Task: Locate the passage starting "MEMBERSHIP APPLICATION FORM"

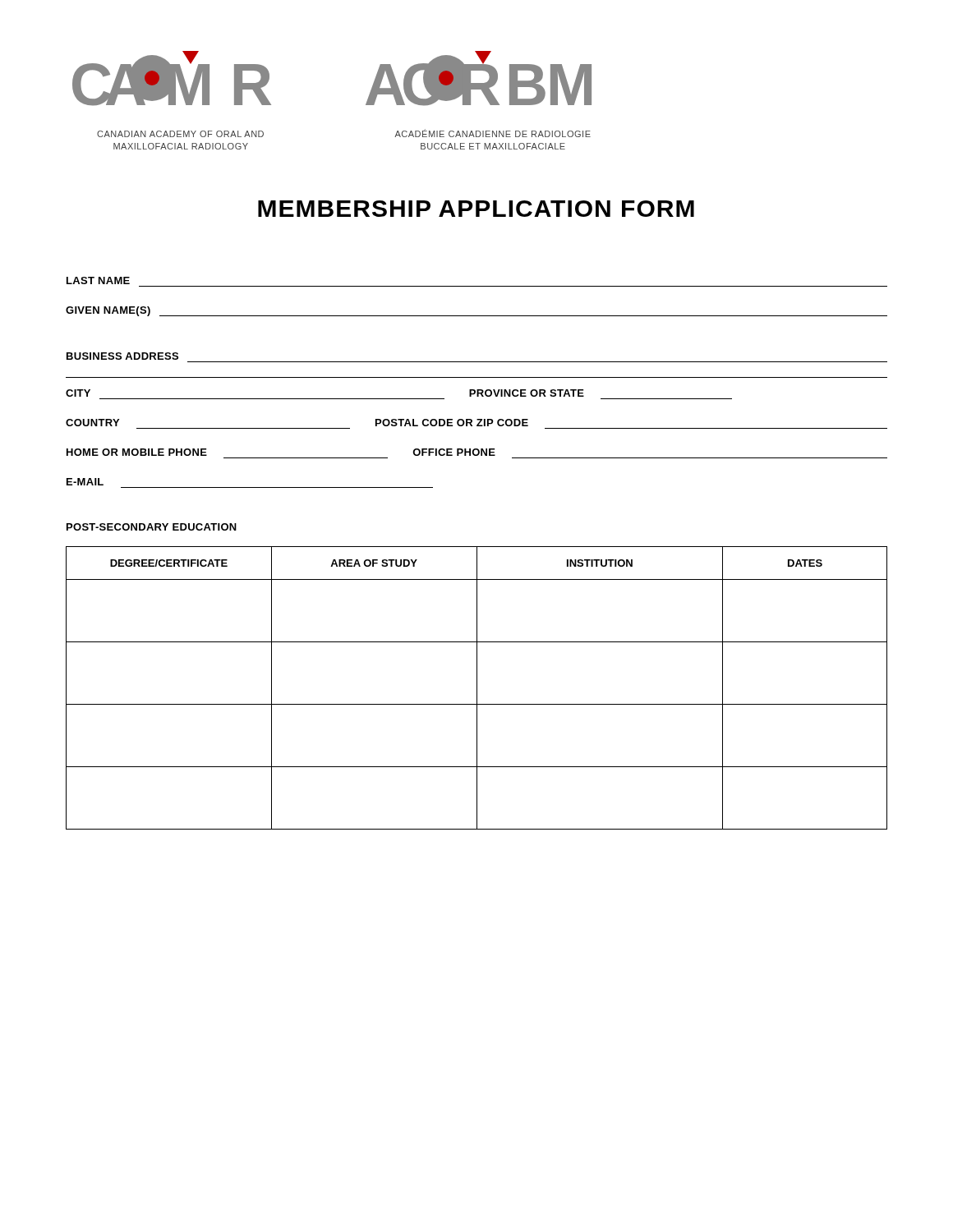Action: coord(476,208)
